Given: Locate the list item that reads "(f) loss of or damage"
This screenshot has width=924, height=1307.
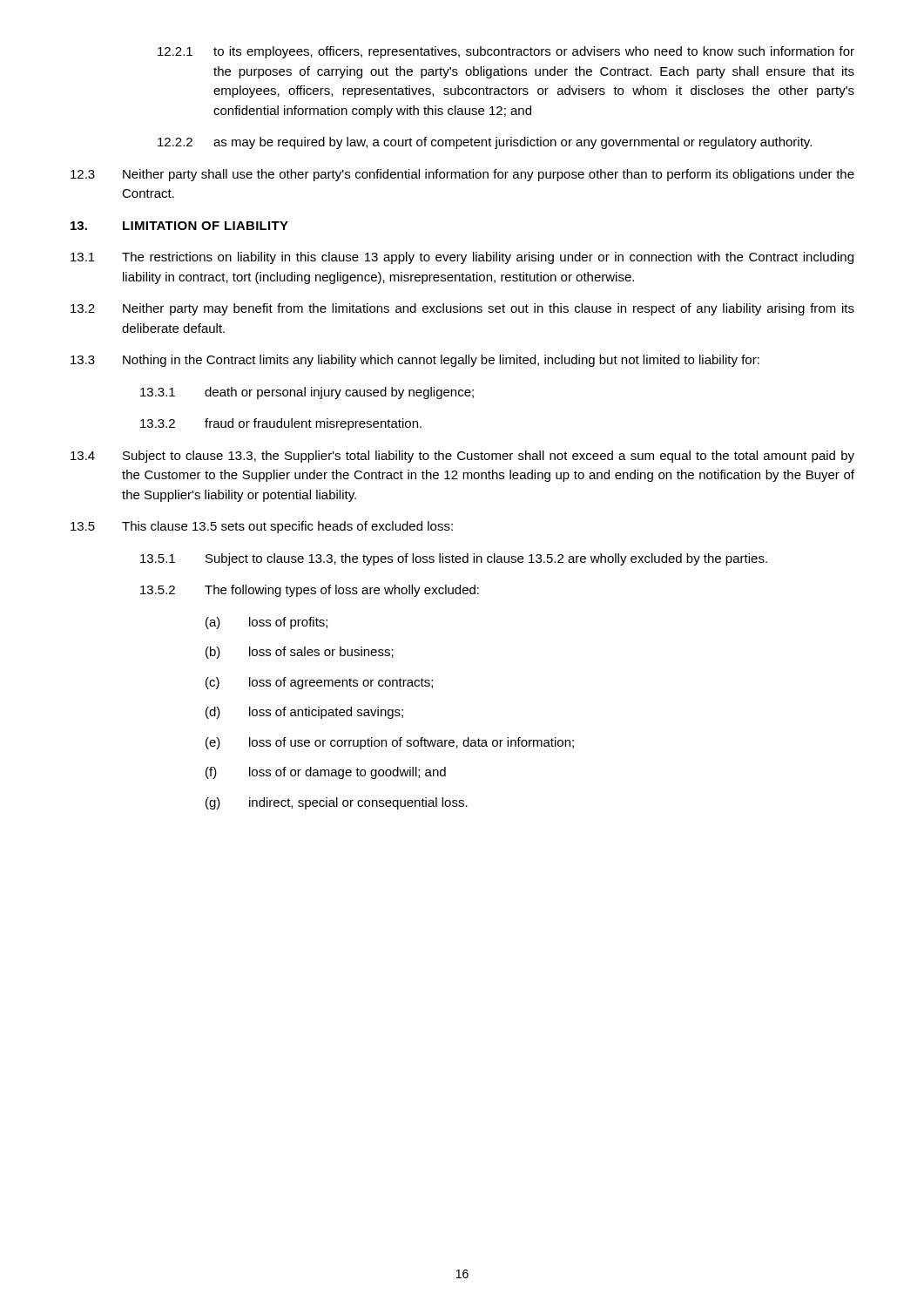Looking at the screenshot, I should point(326,773).
